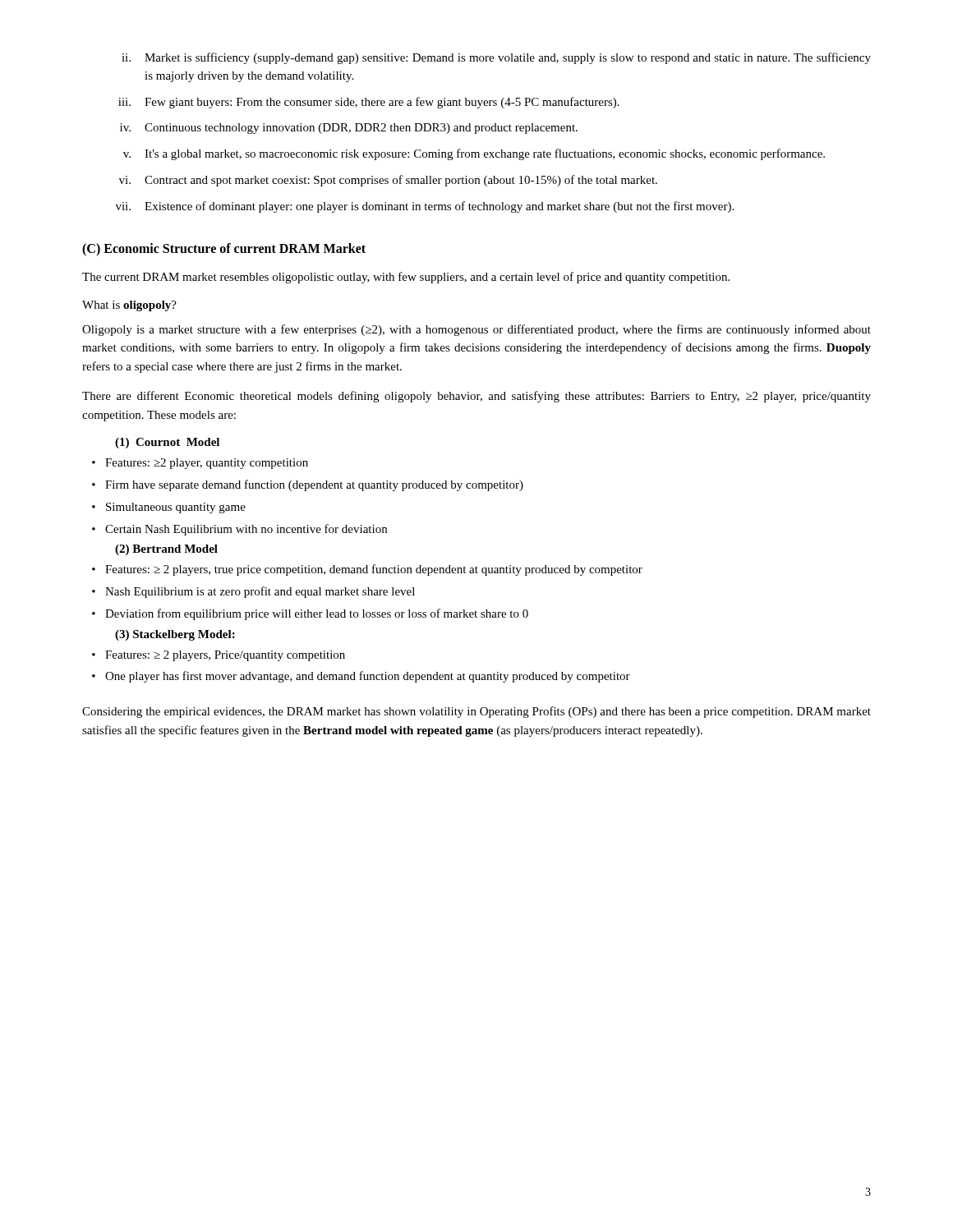Point to the region starting "• Nash Equilibrium is"
The height and width of the screenshot is (1232, 953).
(x=253, y=592)
